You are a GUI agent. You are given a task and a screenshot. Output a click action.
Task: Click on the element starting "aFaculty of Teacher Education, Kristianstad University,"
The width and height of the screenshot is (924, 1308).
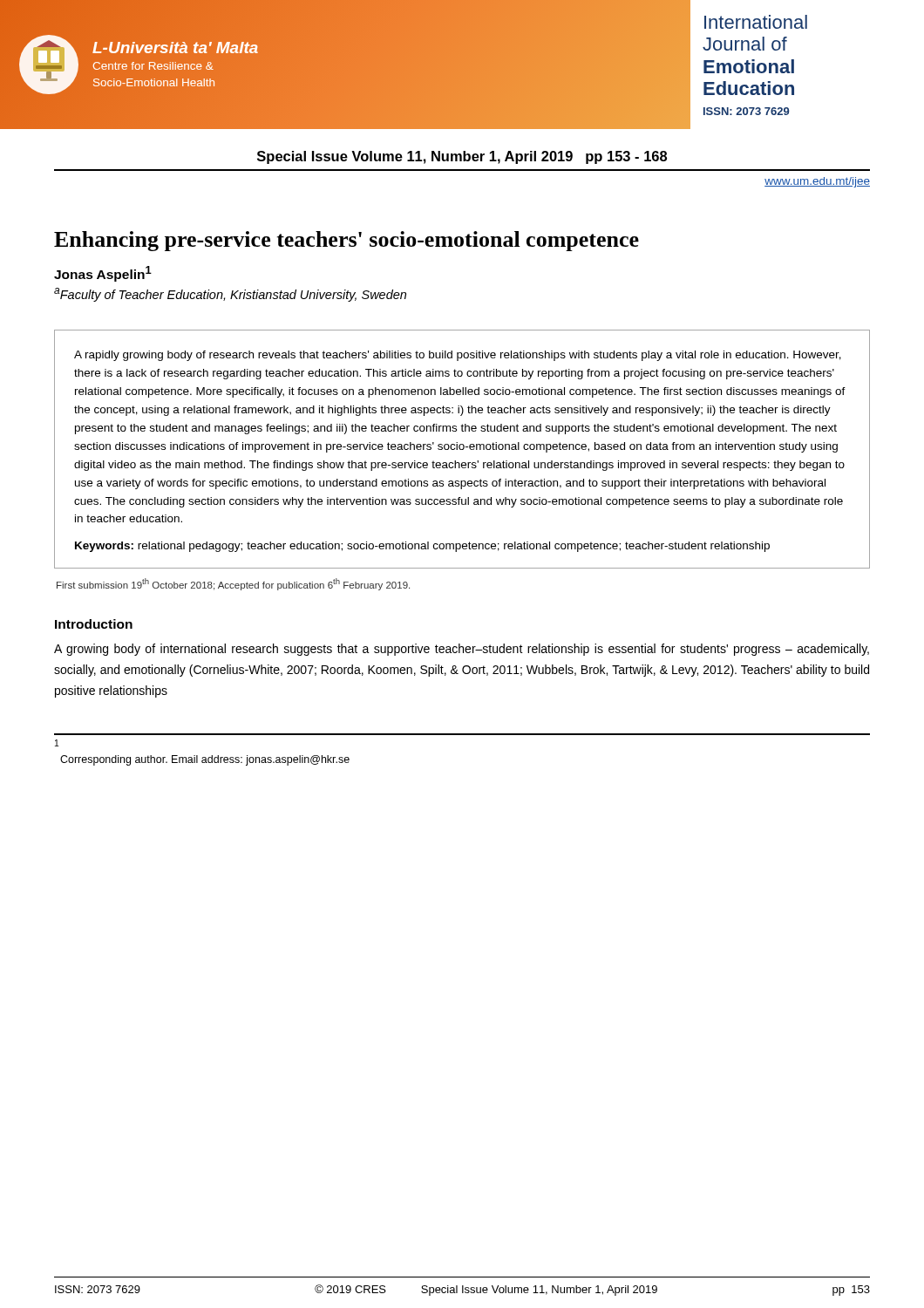point(230,293)
